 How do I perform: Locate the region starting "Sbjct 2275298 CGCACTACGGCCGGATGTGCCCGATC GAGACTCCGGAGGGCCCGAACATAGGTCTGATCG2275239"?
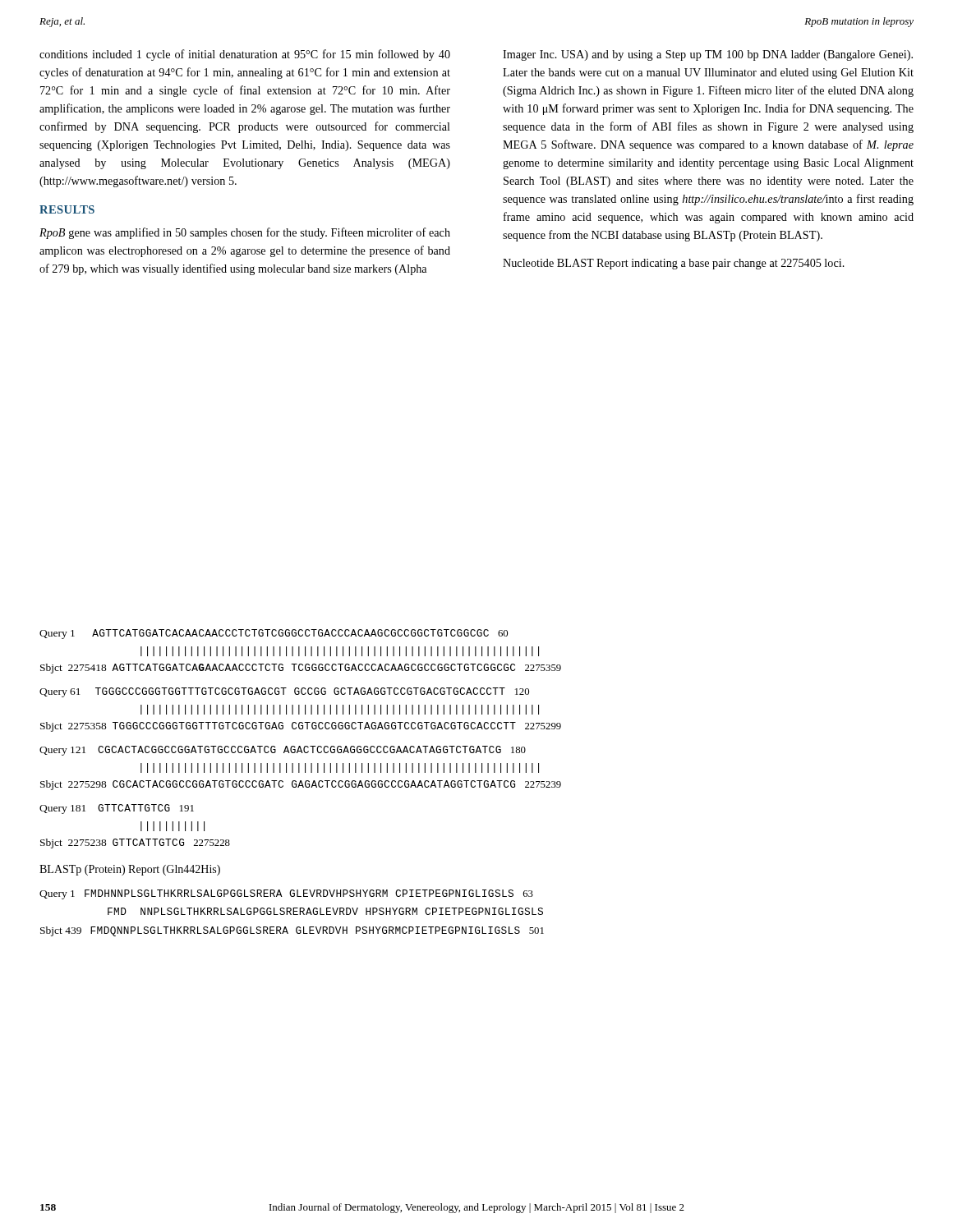pos(300,785)
